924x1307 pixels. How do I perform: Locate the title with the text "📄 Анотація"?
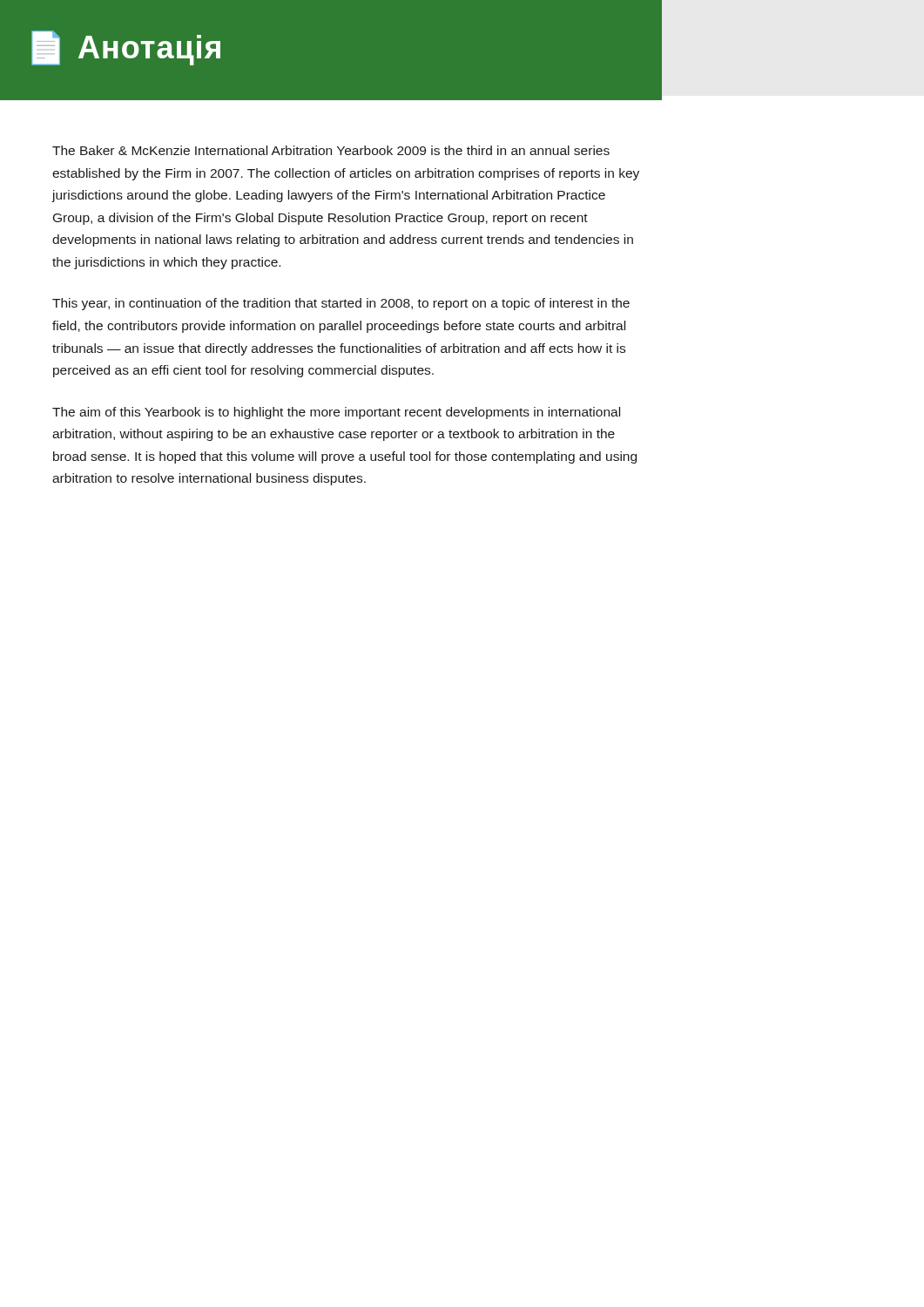tap(125, 48)
